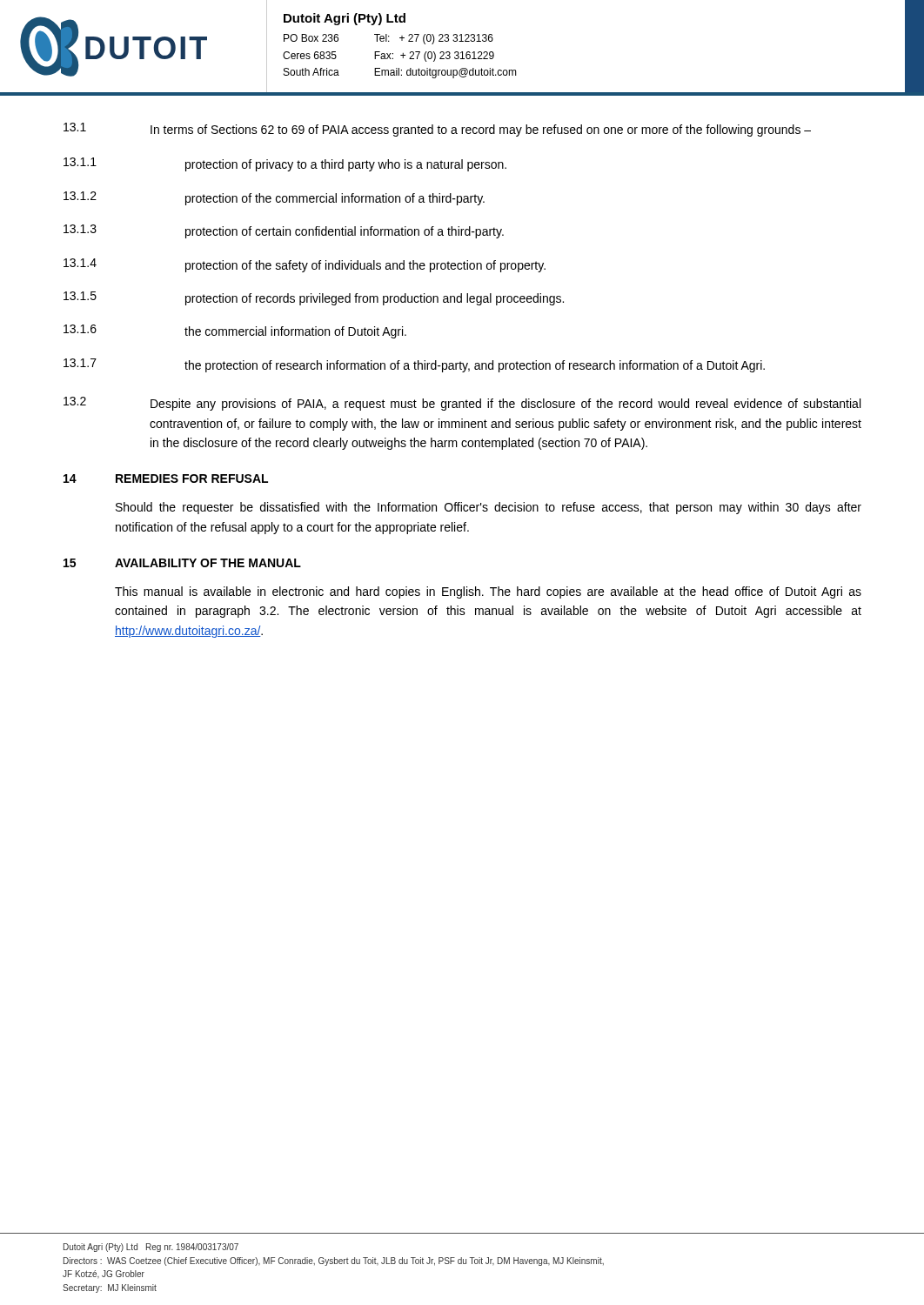Point to the passage starting "13.1.4 protection of the safety of individuals and"
The height and width of the screenshot is (1305, 924).
pyautogui.click(x=462, y=265)
